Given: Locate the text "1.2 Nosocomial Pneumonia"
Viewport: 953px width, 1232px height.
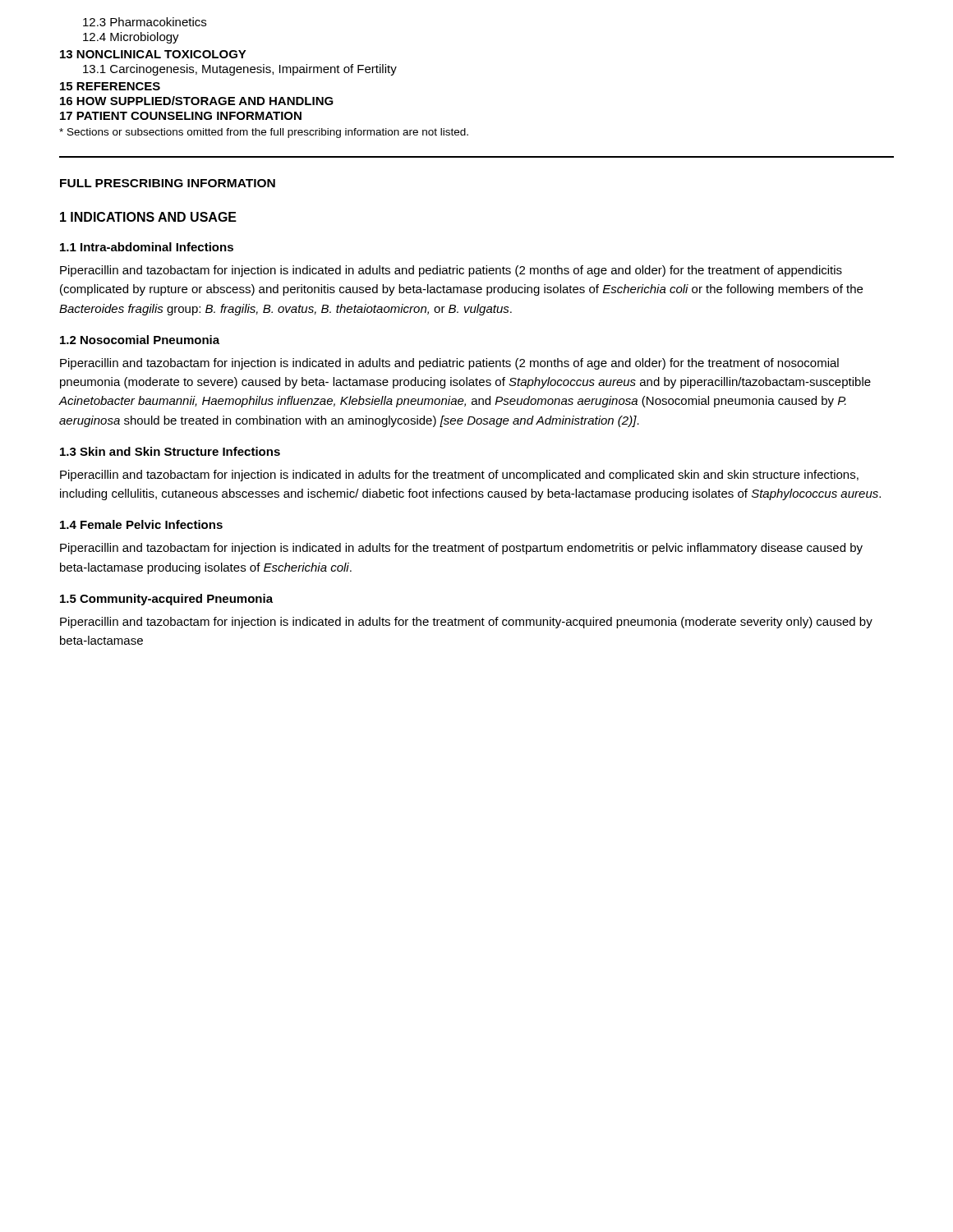Looking at the screenshot, I should [x=139, y=339].
